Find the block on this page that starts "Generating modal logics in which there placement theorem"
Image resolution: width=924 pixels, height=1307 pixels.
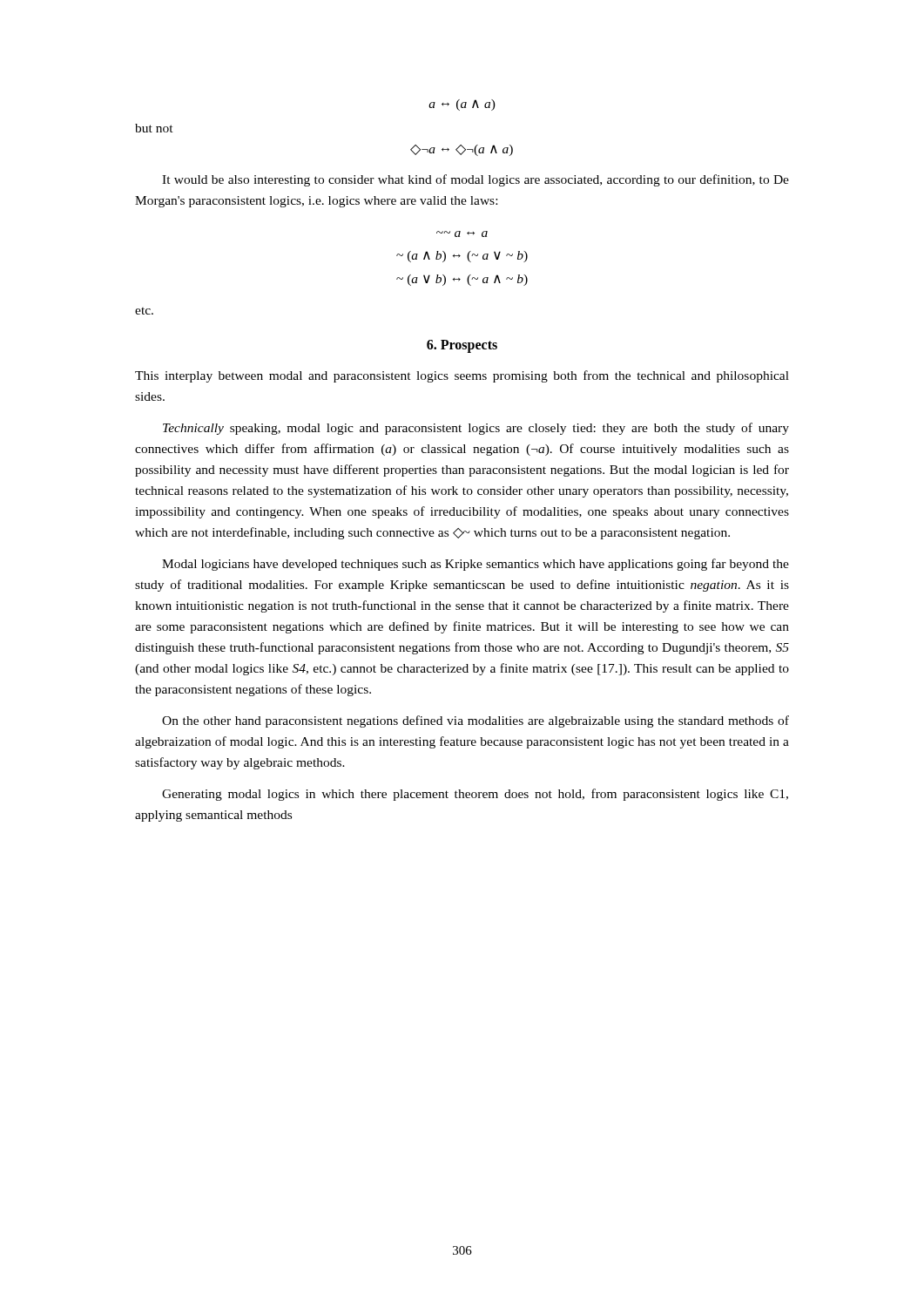(x=462, y=804)
